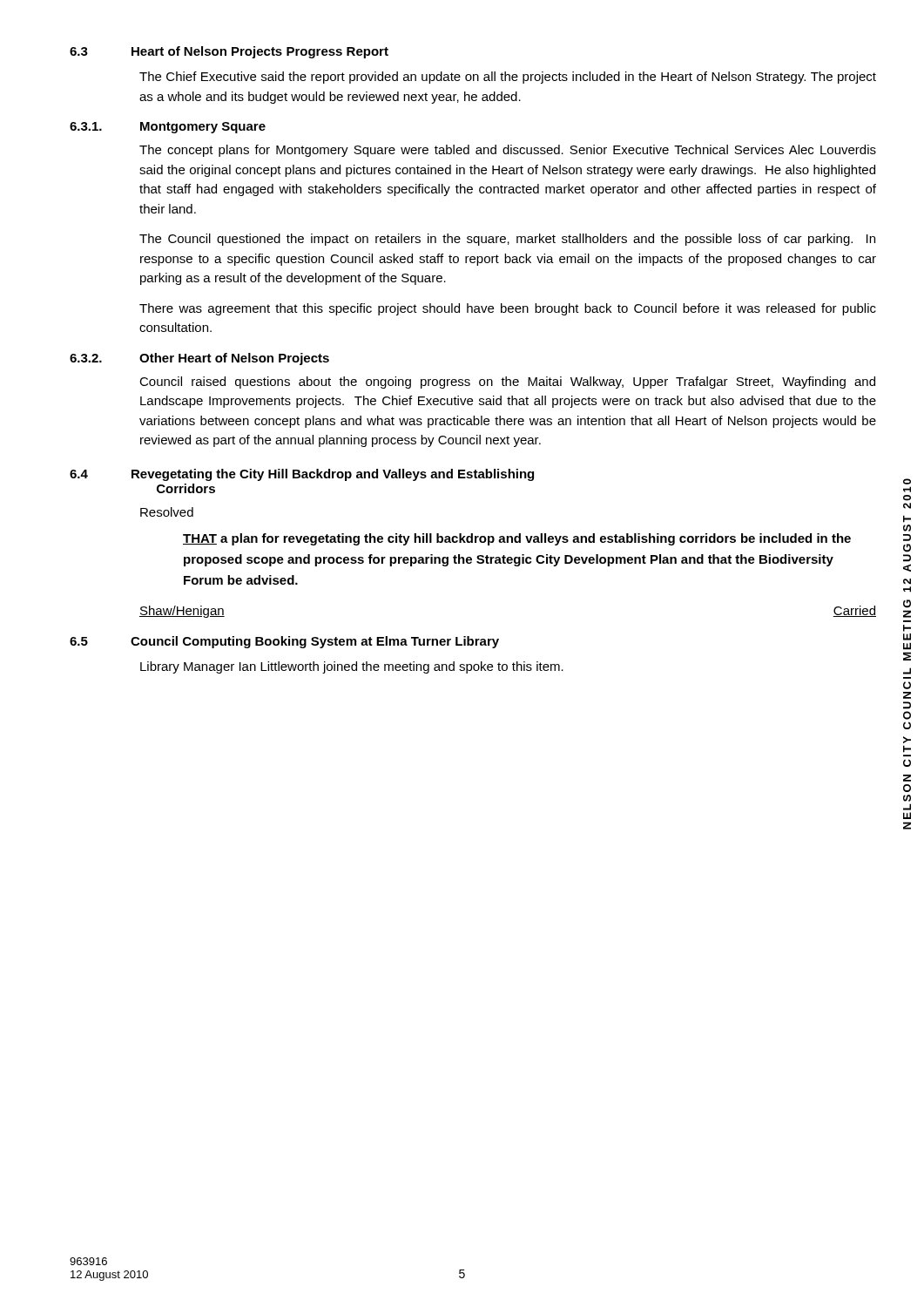Find the section header that says "6.3 Heart of Nelson Projects Progress"
Viewport: 924px width, 1307px height.
(229, 51)
